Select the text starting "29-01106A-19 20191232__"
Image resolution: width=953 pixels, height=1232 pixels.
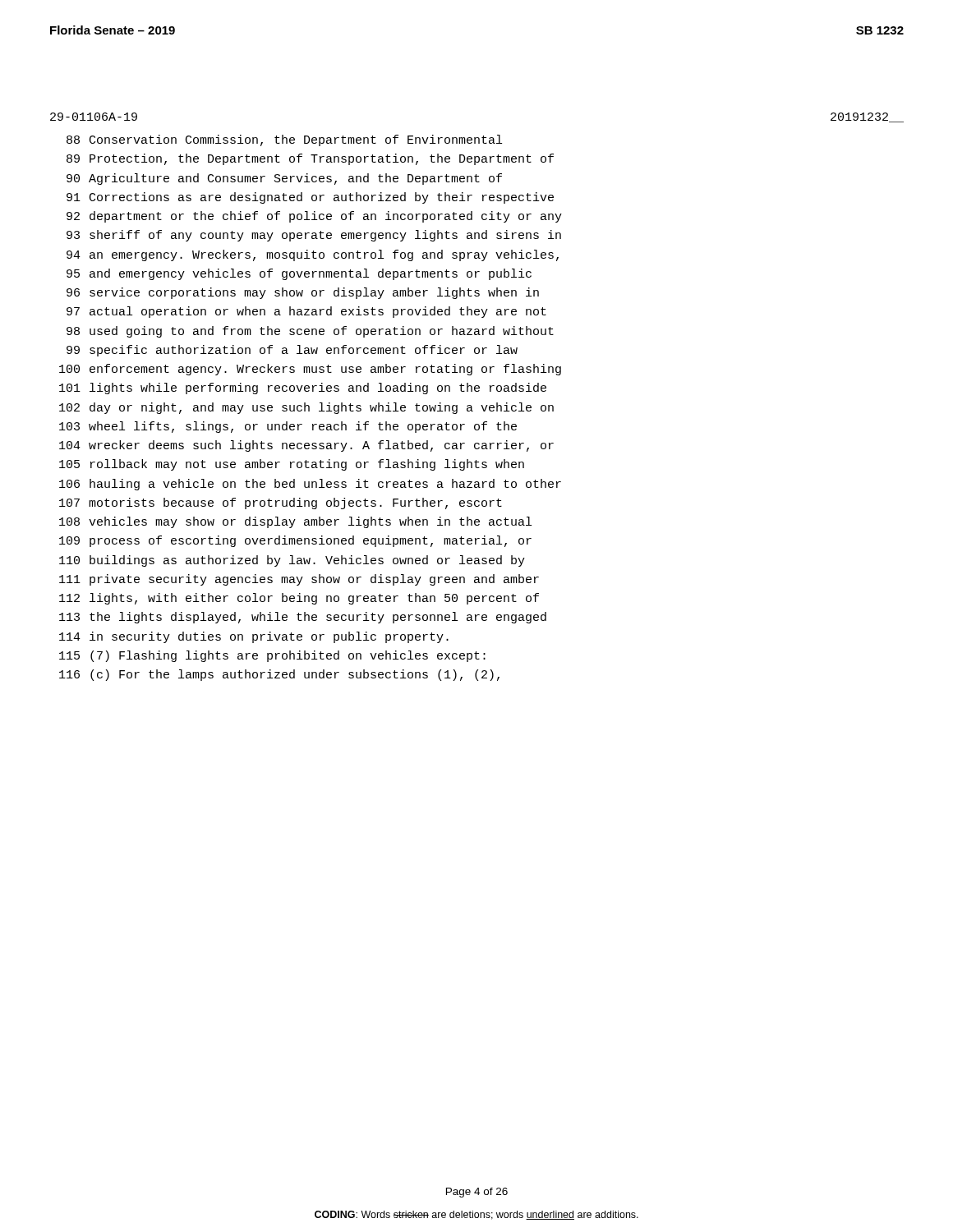click(x=90, y=117)
